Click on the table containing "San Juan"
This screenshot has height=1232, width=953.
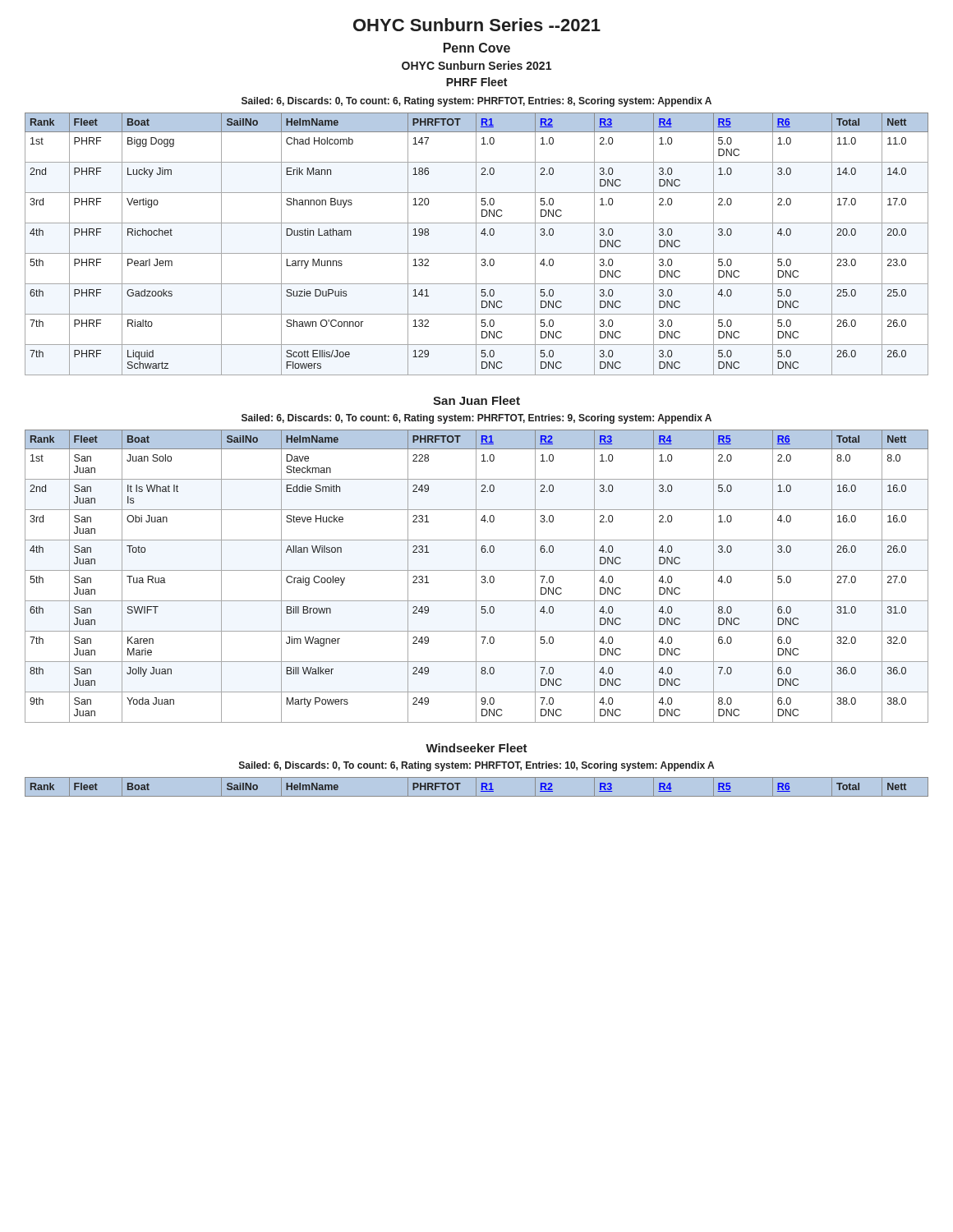click(476, 576)
